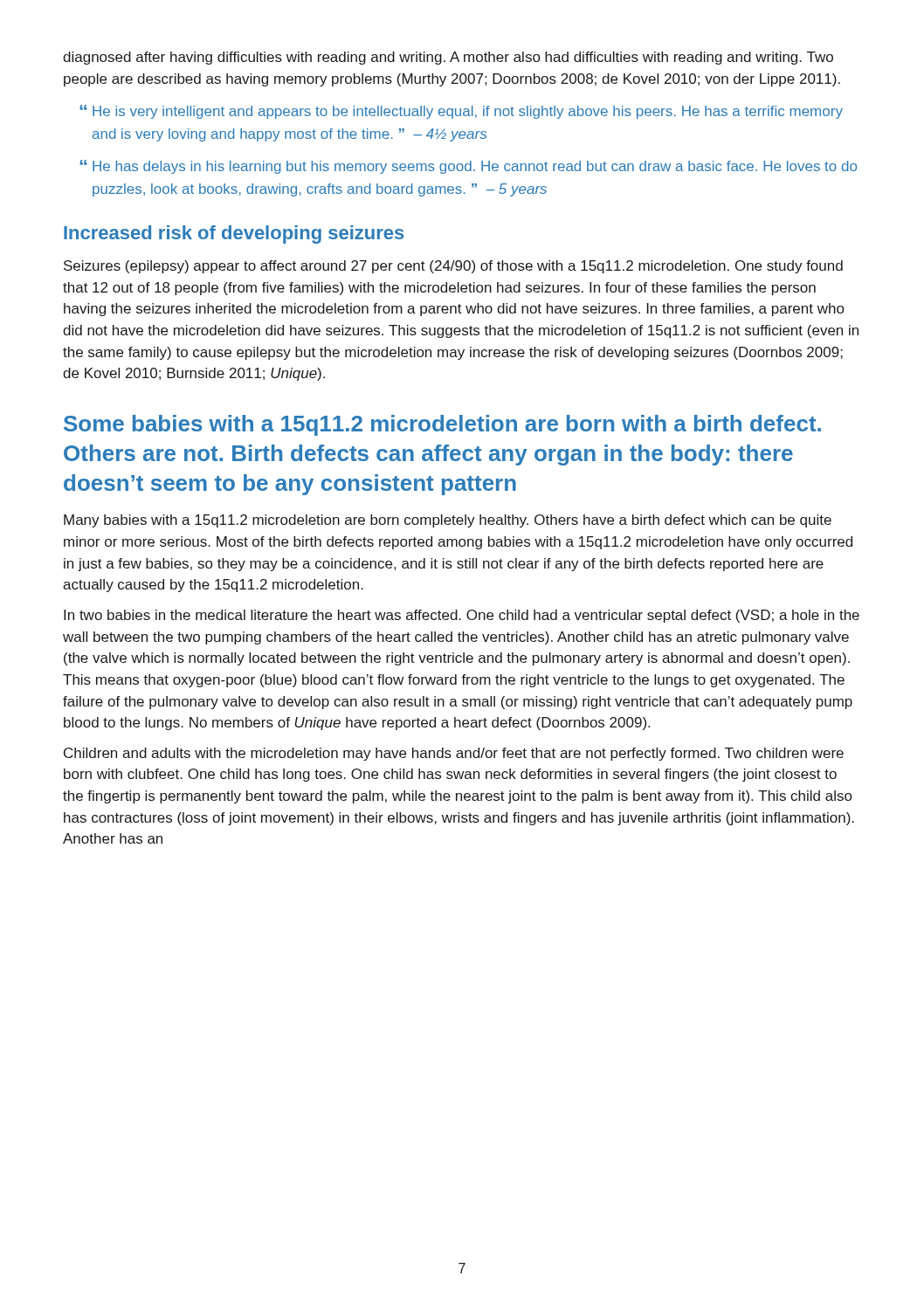
Task: Point to the section header beginning "Increased risk of developing"
Action: point(234,233)
